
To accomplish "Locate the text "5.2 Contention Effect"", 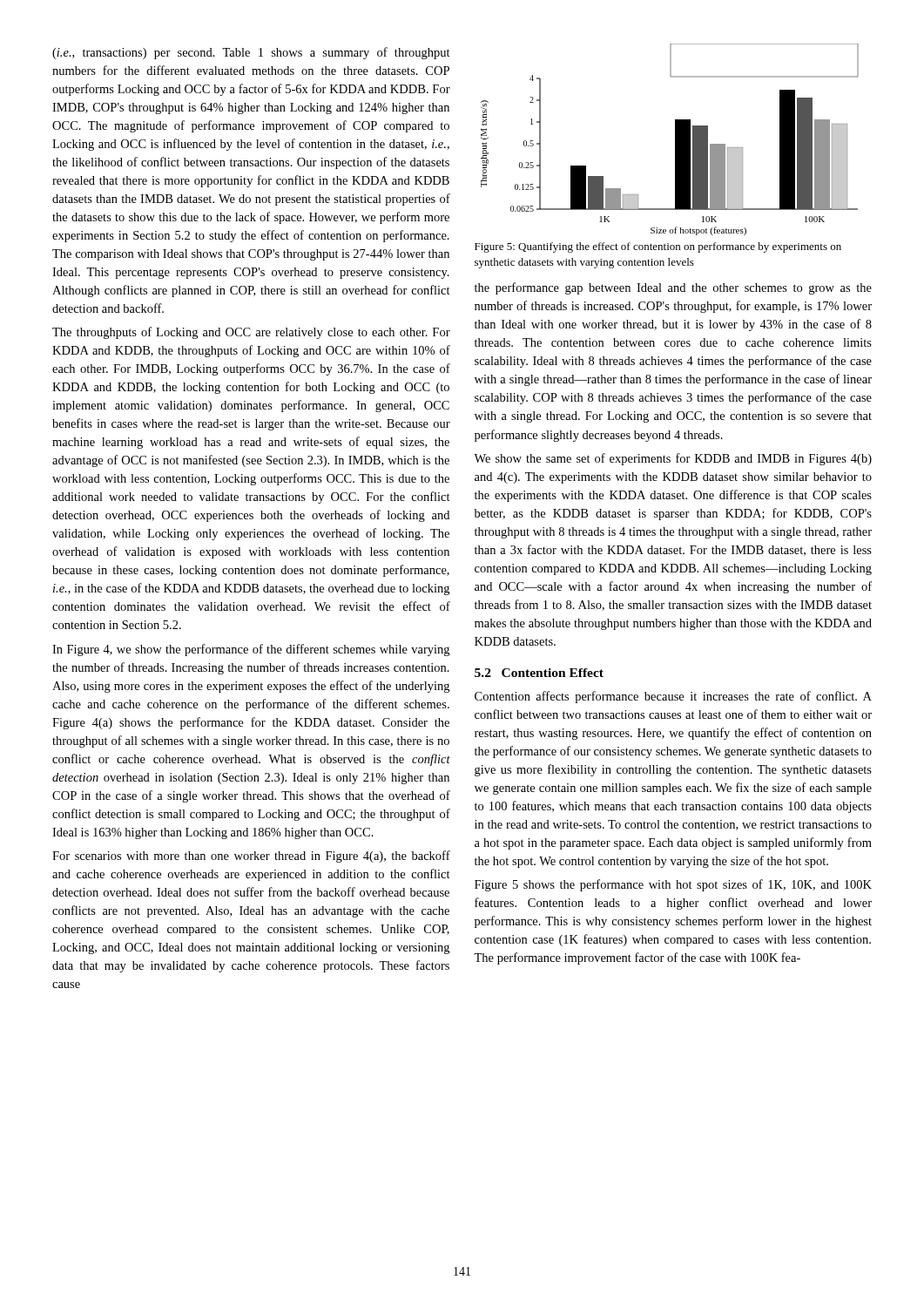I will pyautogui.click(x=539, y=672).
